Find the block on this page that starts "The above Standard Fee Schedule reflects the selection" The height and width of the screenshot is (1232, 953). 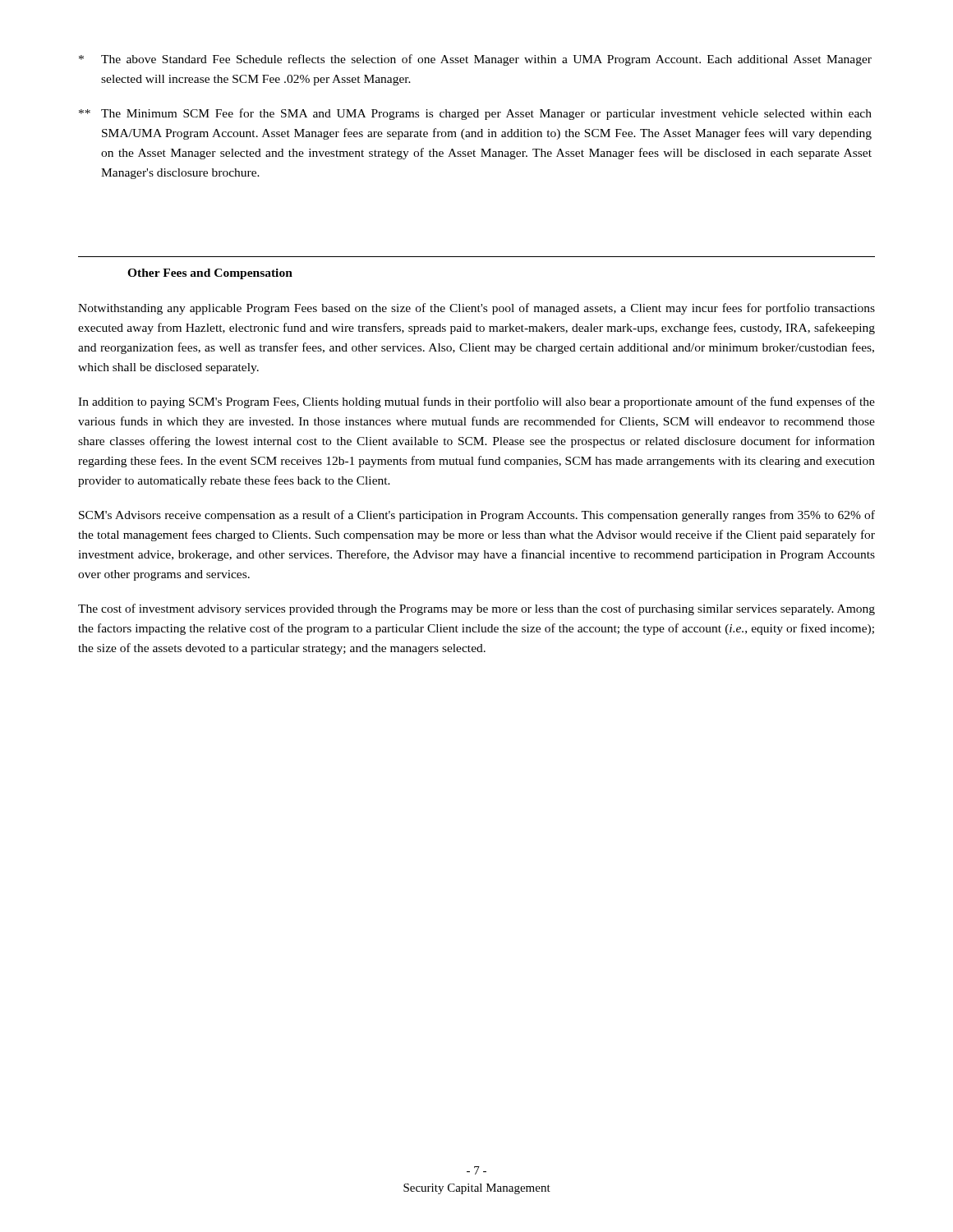tap(475, 69)
